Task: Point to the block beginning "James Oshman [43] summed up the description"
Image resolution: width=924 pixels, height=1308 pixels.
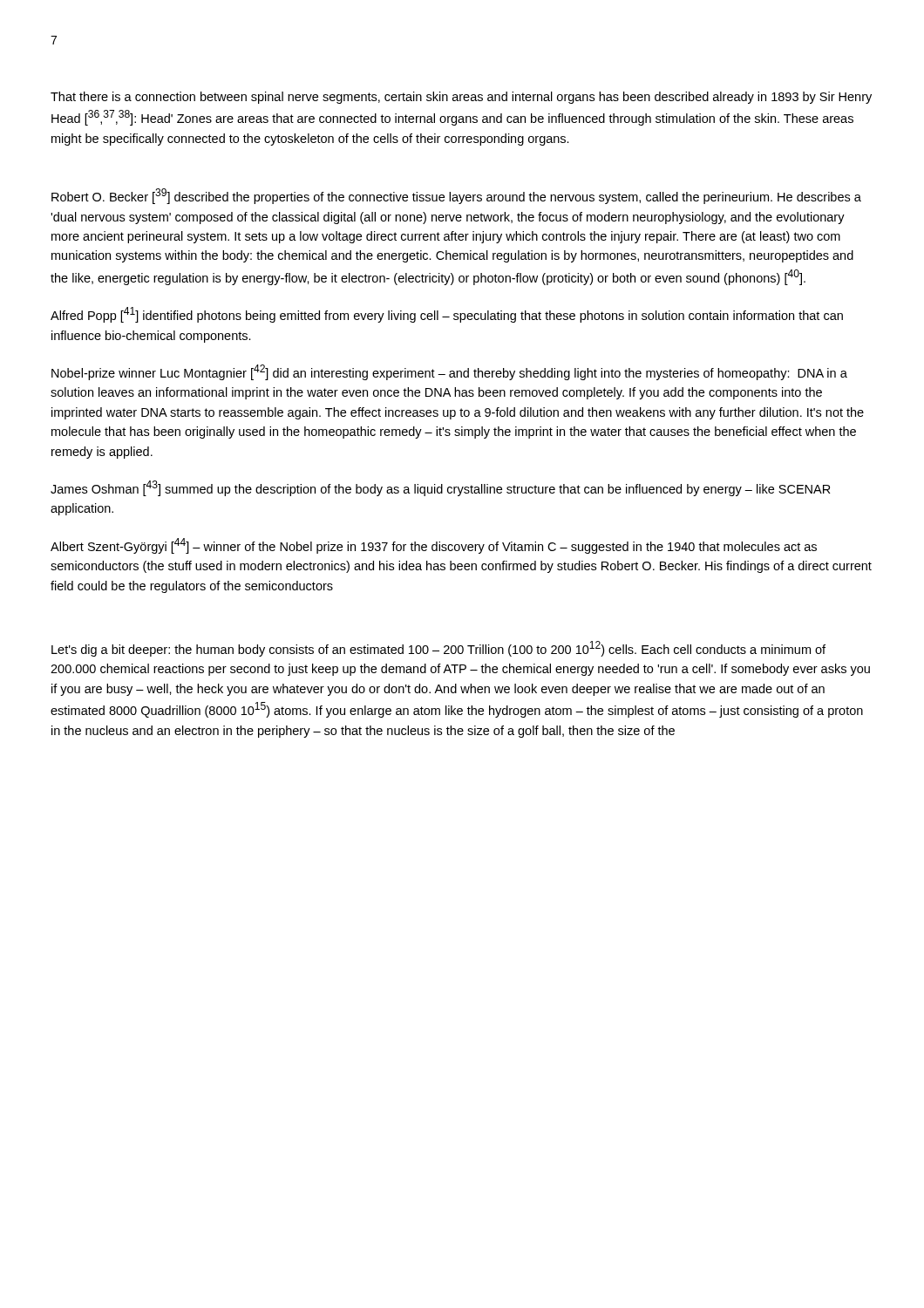Action: (x=441, y=497)
